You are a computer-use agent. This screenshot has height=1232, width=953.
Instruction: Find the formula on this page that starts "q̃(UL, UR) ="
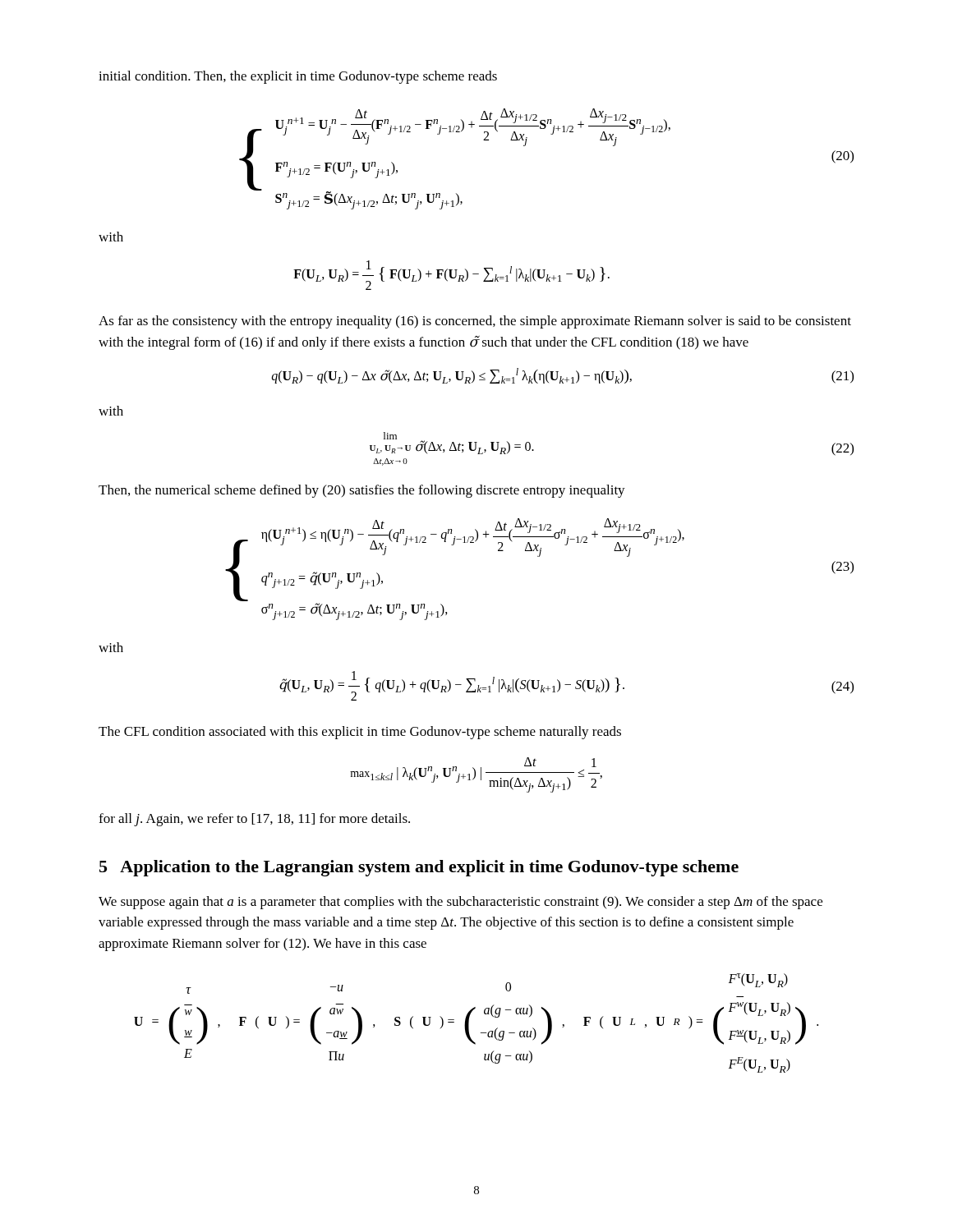476,687
